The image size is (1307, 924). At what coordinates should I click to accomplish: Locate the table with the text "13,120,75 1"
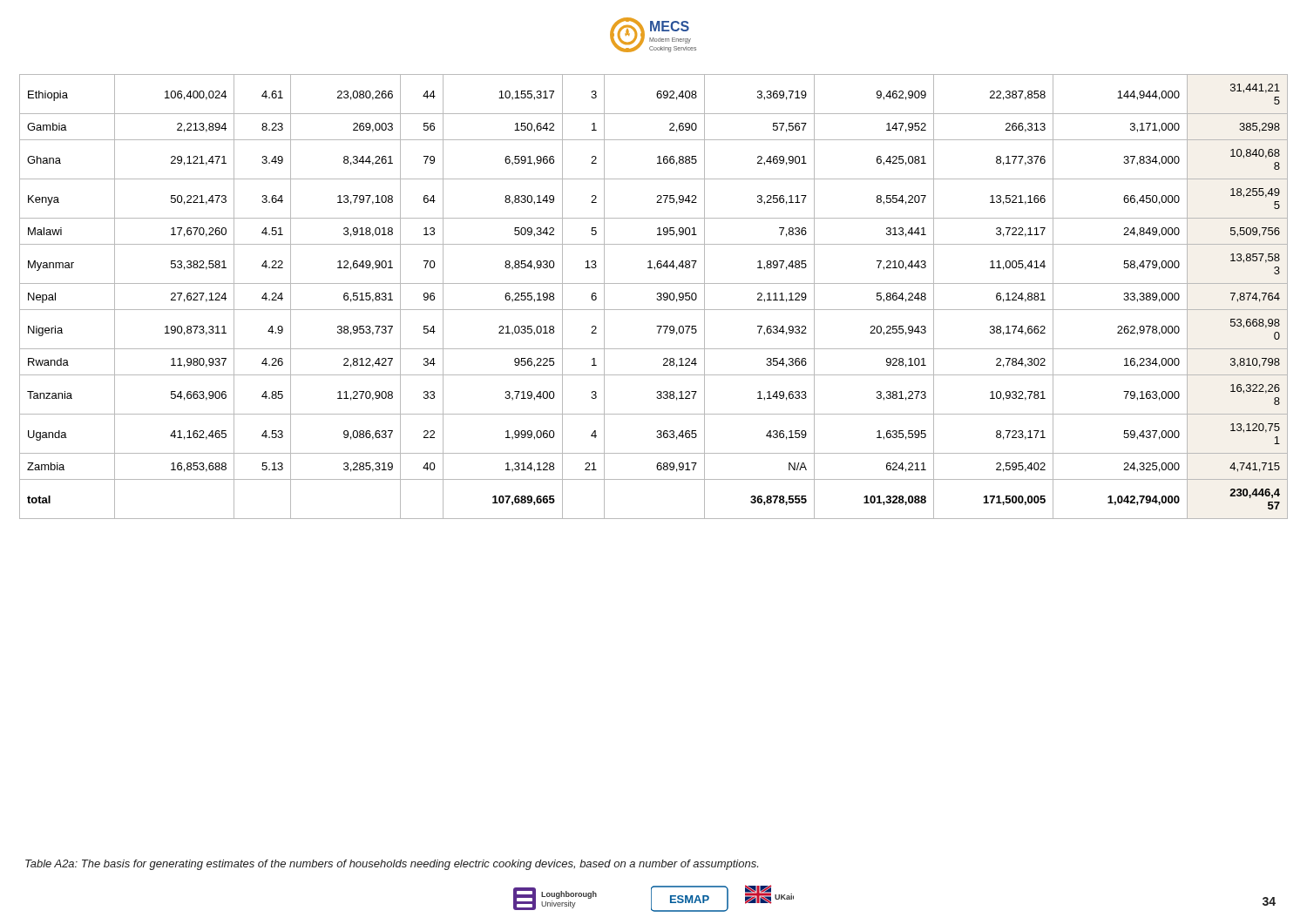(x=654, y=297)
